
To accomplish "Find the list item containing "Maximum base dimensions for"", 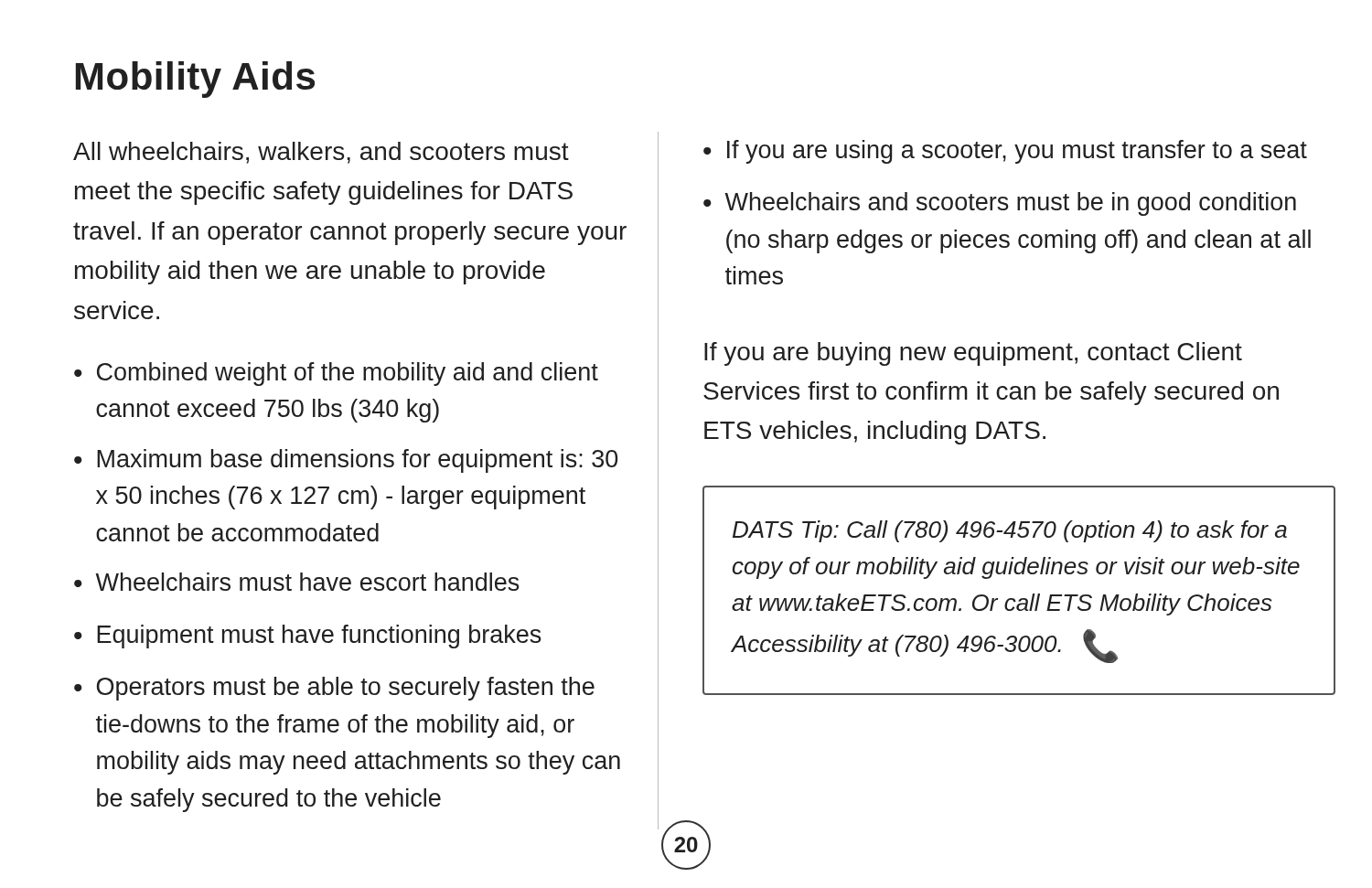I will click(x=357, y=496).
